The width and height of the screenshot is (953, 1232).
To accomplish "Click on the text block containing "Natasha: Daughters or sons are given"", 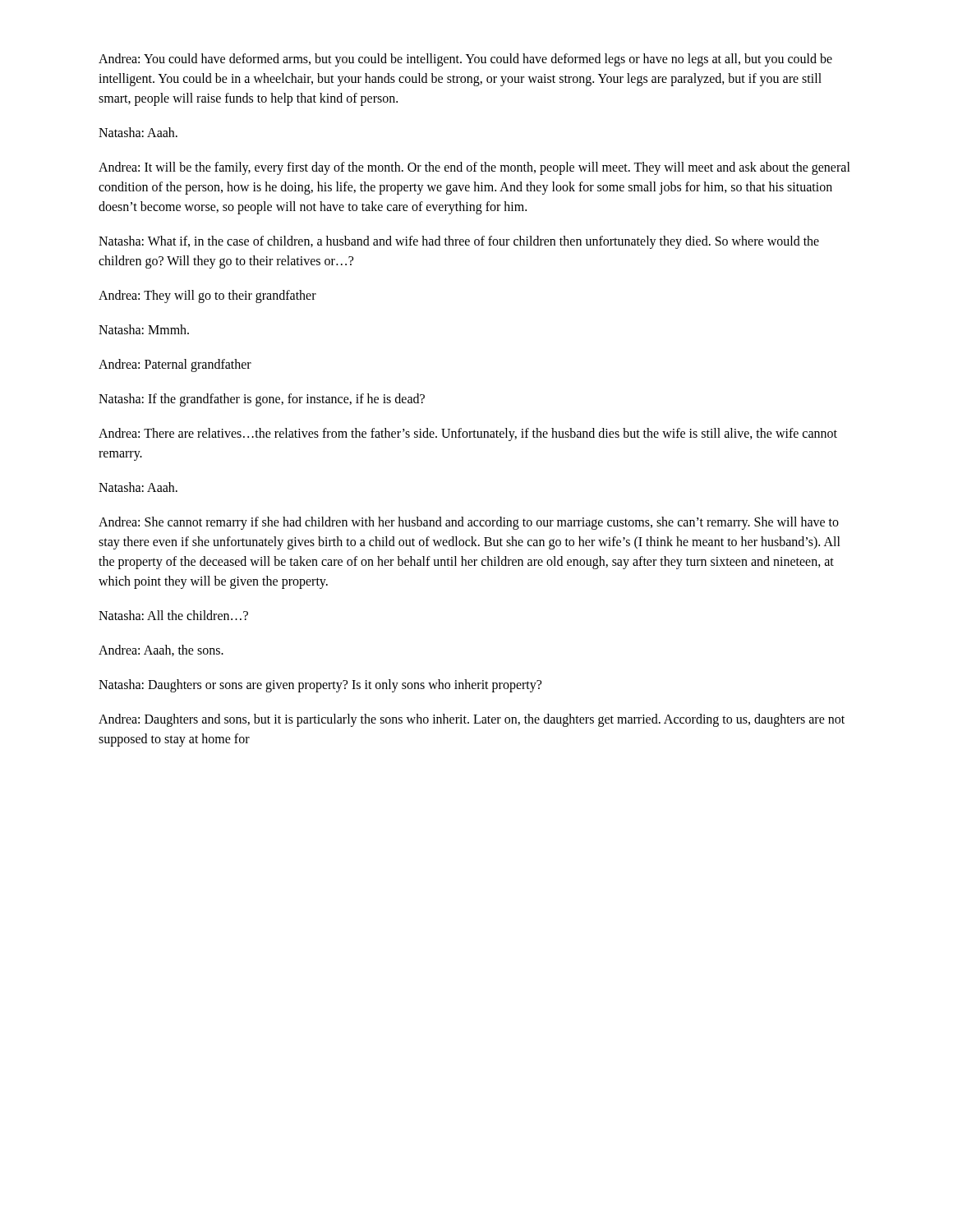I will [320, 685].
